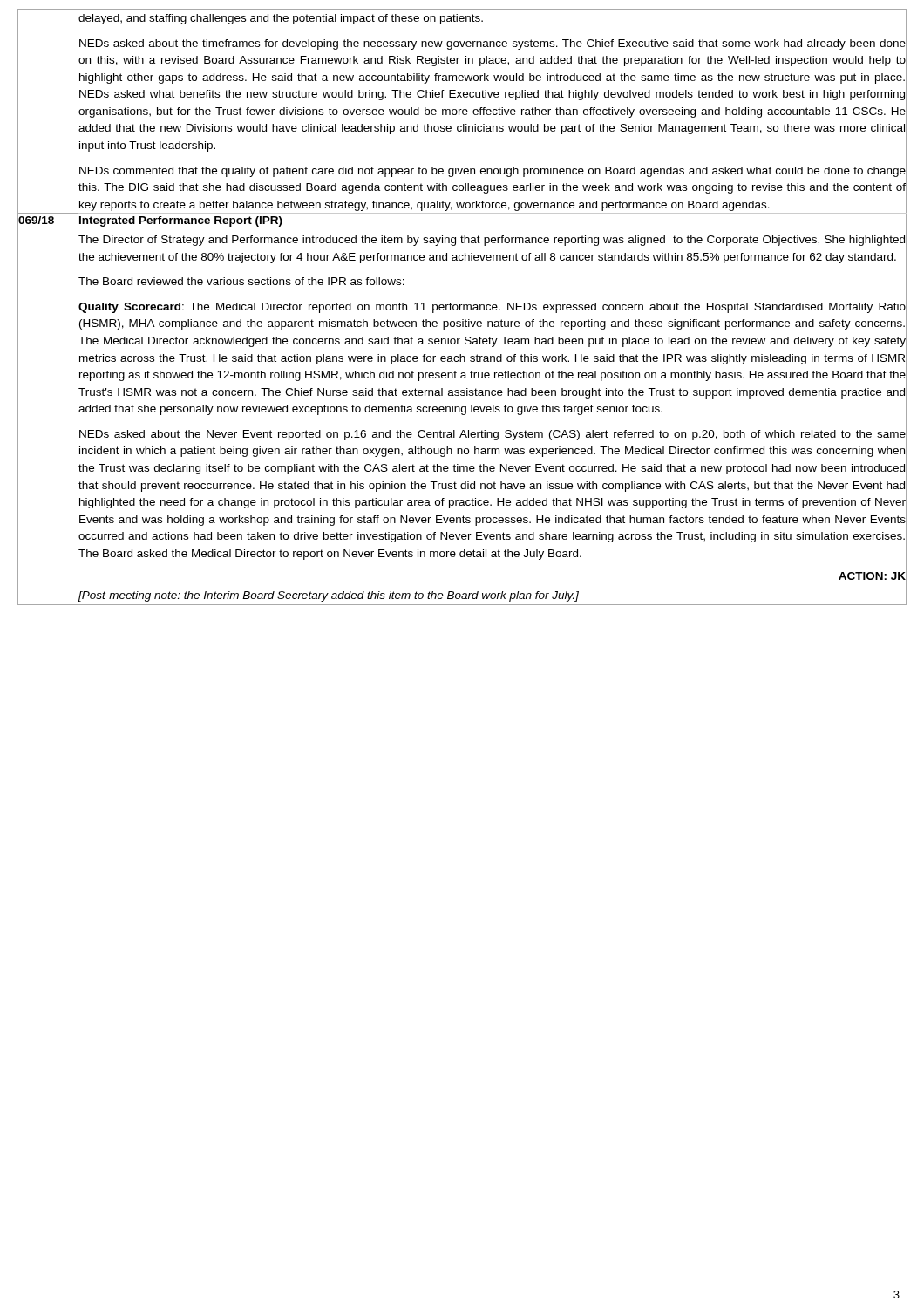Navigate to the text block starting "Quality Scorecard: The Medical Director reported"

point(492,358)
